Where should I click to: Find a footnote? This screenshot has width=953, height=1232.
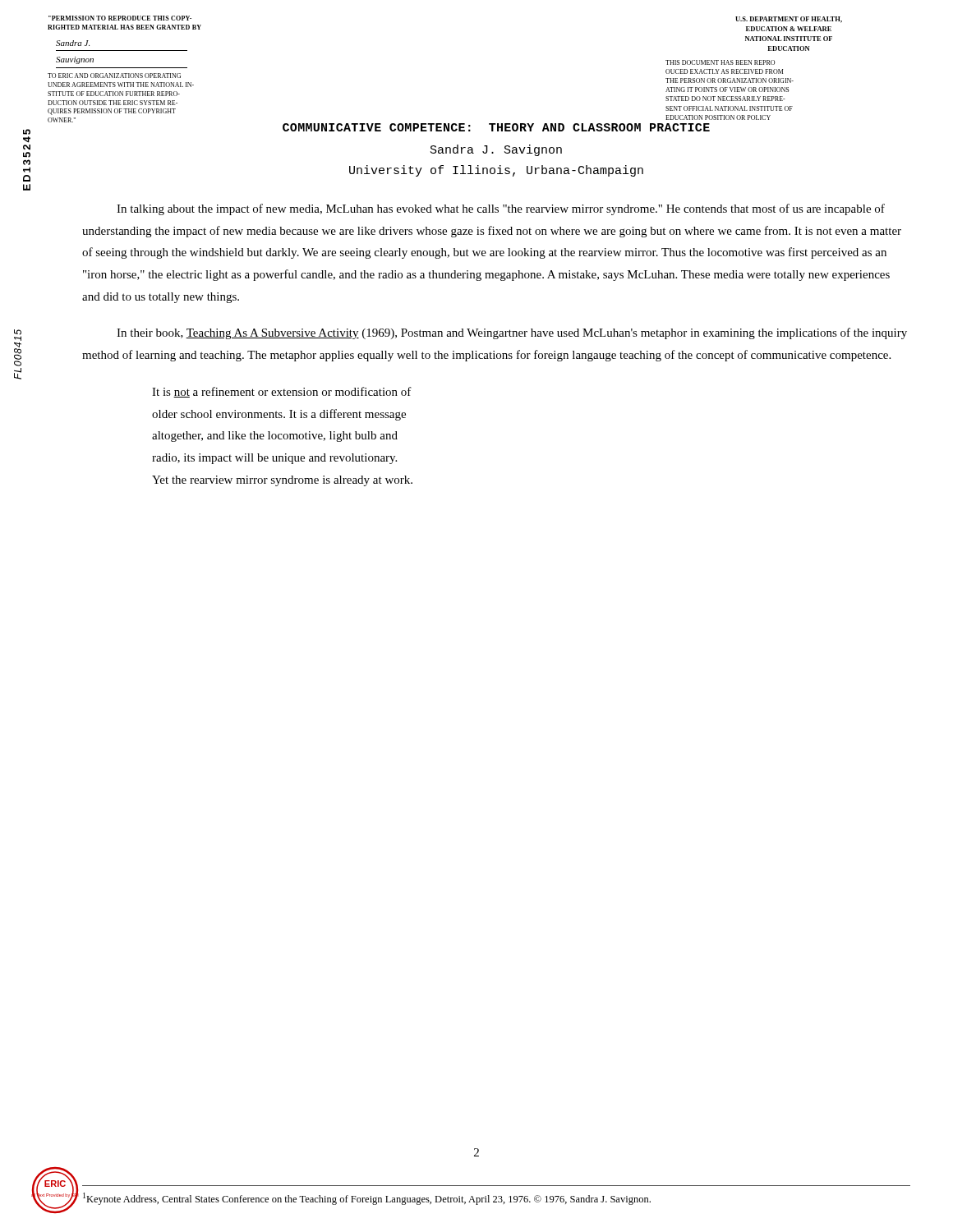[x=367, y=1198]
